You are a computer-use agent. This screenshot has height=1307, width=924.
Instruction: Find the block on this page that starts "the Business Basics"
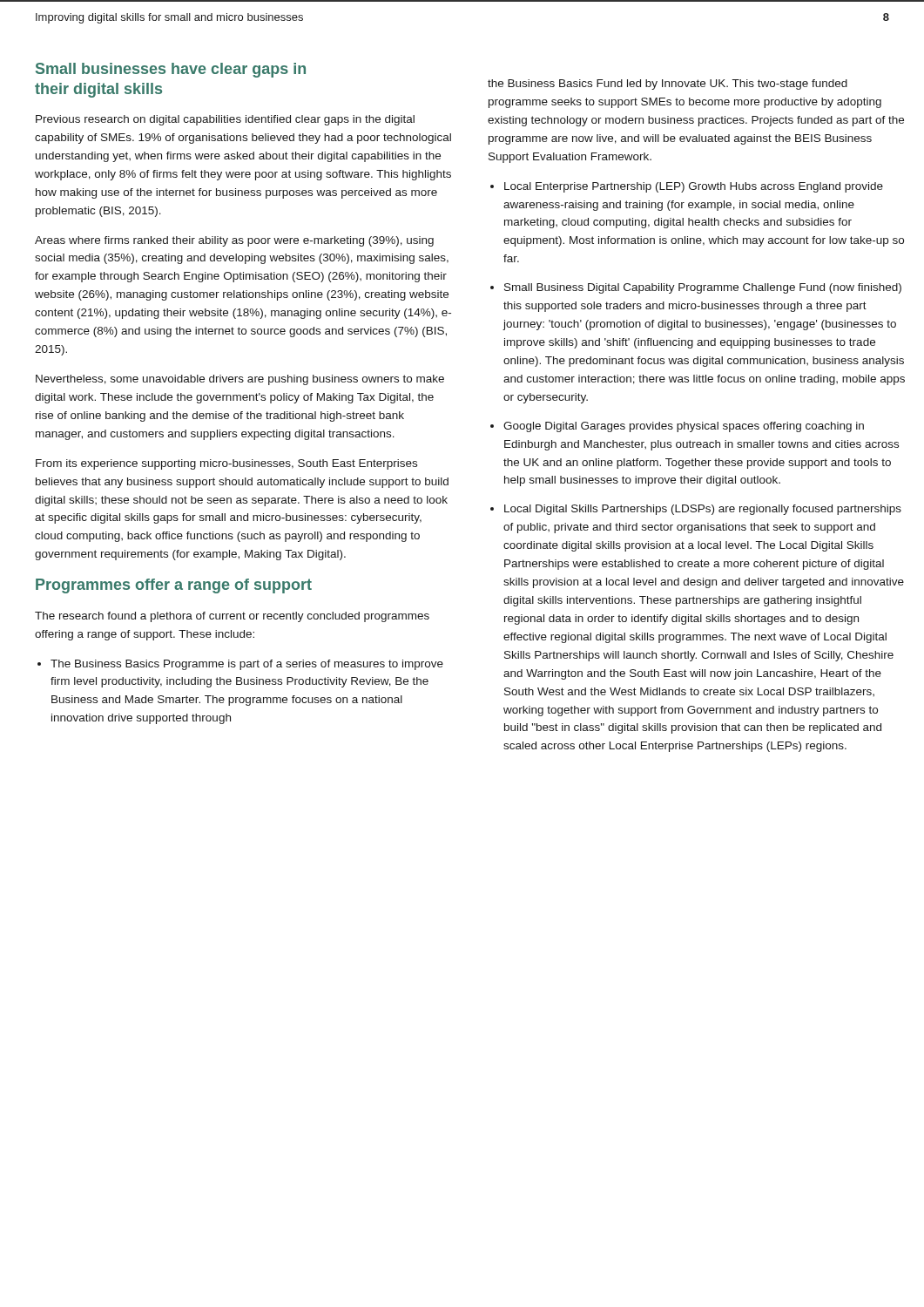pos(697,121)
